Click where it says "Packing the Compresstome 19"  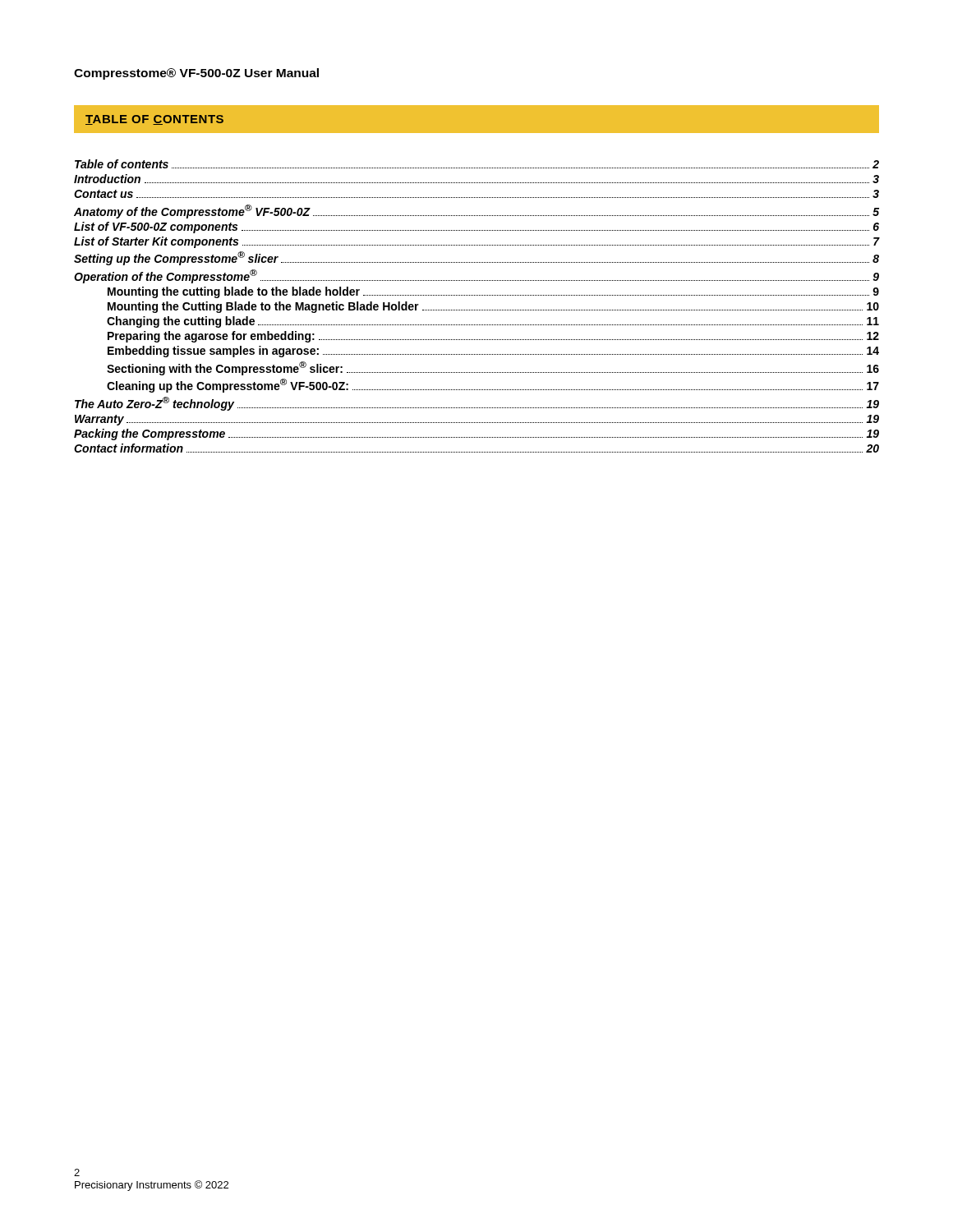click(x=476, y=434)
